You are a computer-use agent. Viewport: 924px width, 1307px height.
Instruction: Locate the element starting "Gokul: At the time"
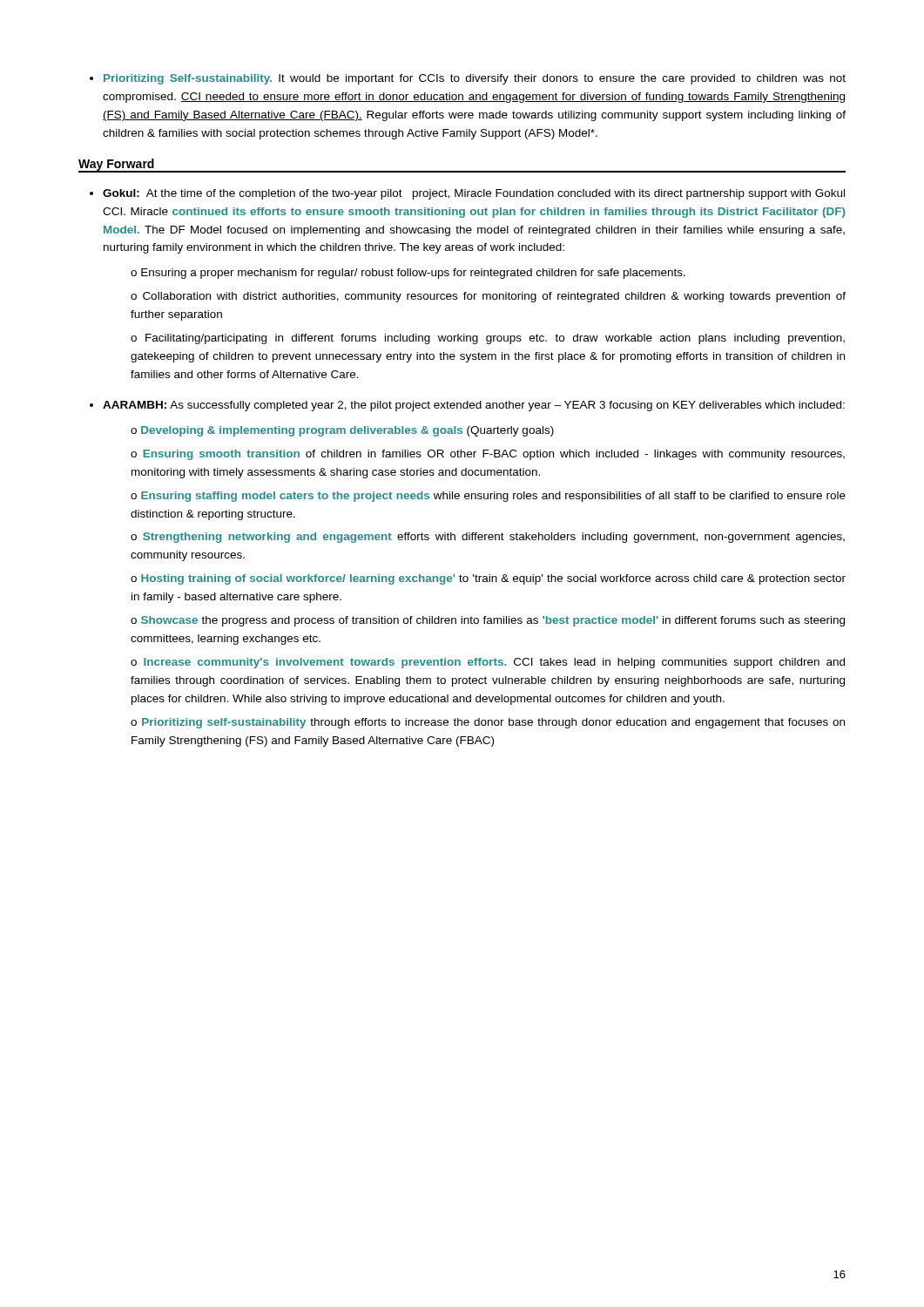(x=462, y=284)
